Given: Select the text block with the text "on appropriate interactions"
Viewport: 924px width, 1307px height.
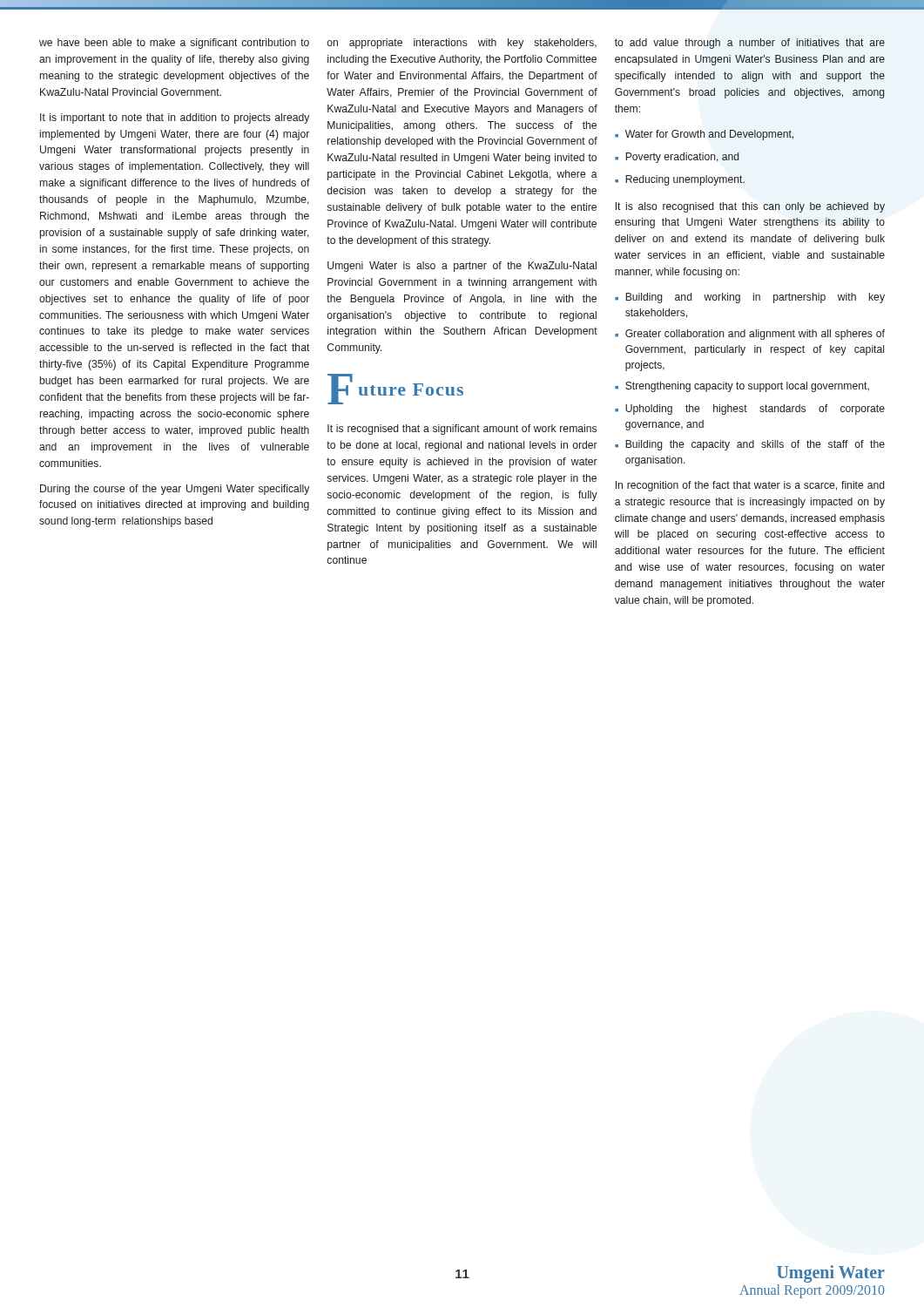Looking at the screenshot, I should 462,142.
